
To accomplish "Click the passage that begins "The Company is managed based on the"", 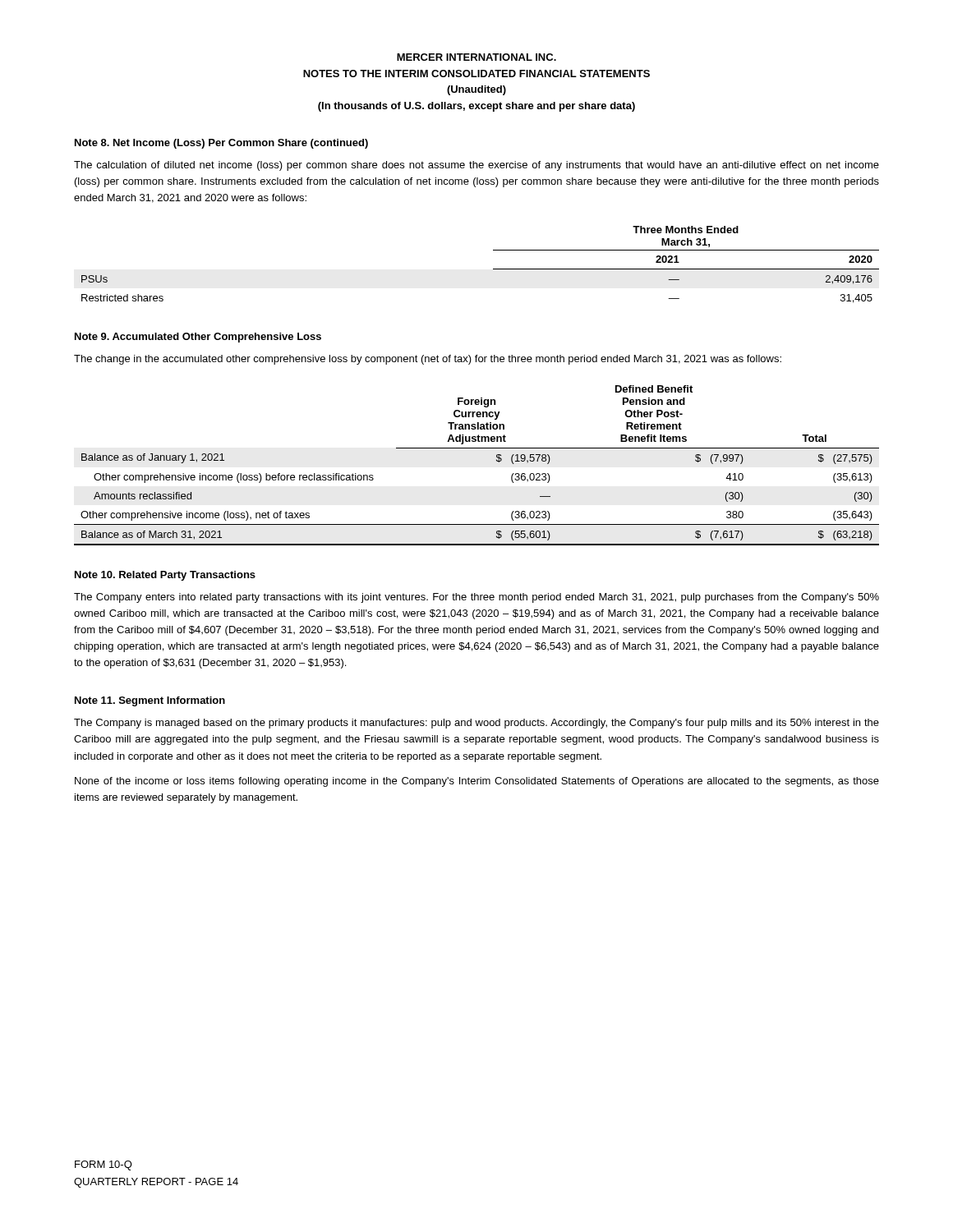I will click(x=476, y=739).
